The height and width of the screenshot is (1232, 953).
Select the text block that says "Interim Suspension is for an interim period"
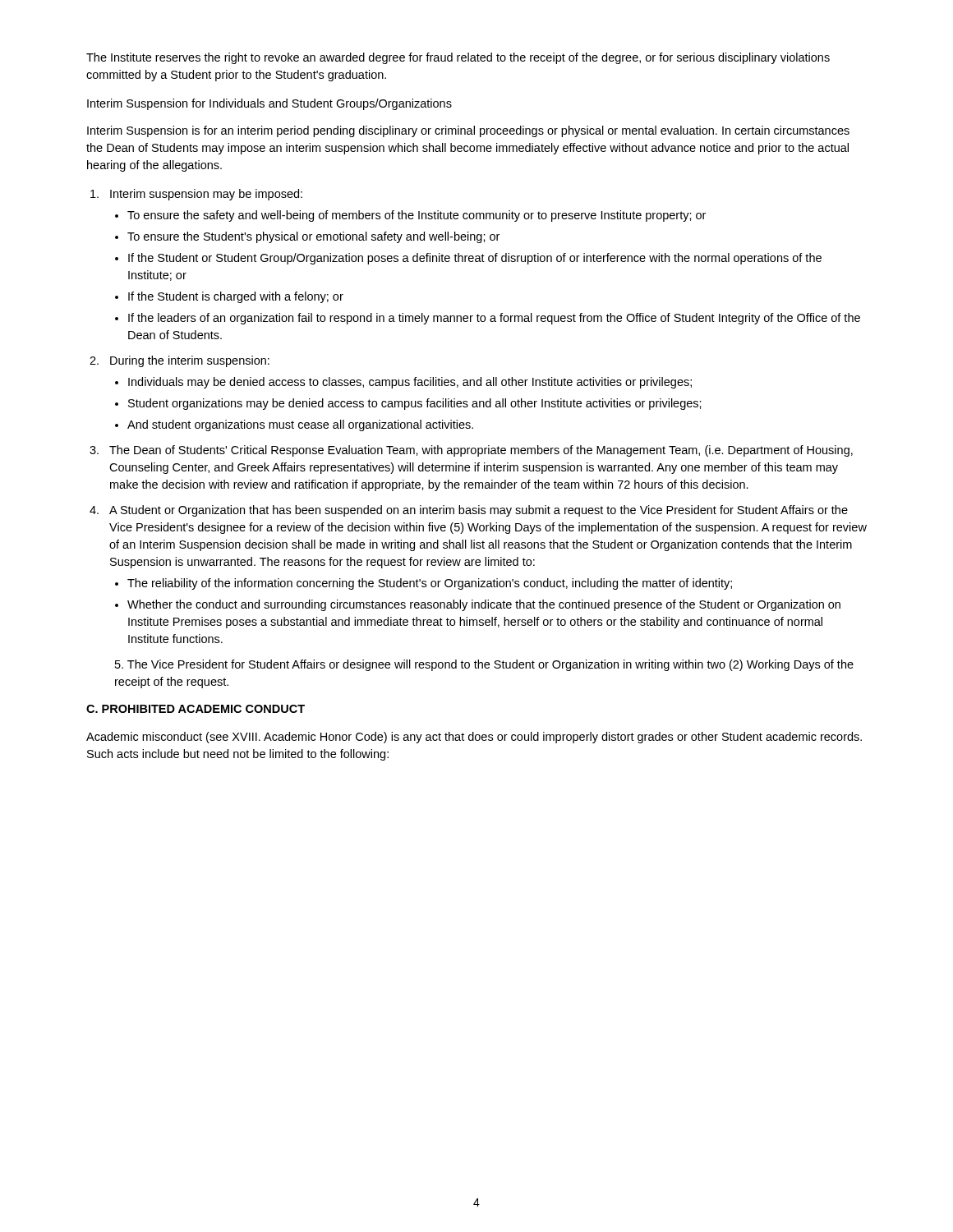(x=468, y=148)
